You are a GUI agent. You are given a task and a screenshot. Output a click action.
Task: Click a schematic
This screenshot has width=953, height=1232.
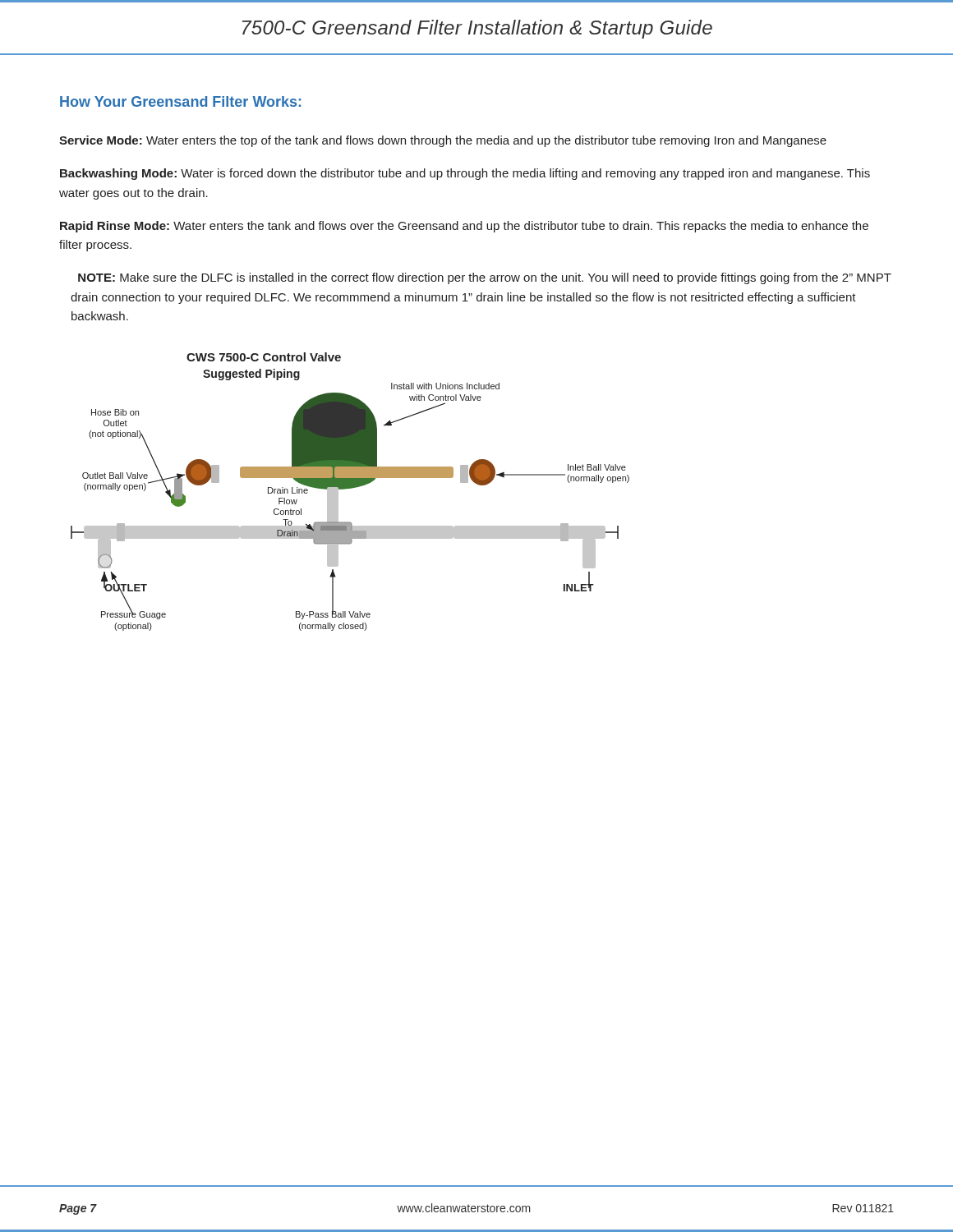[x=347, y=504]
